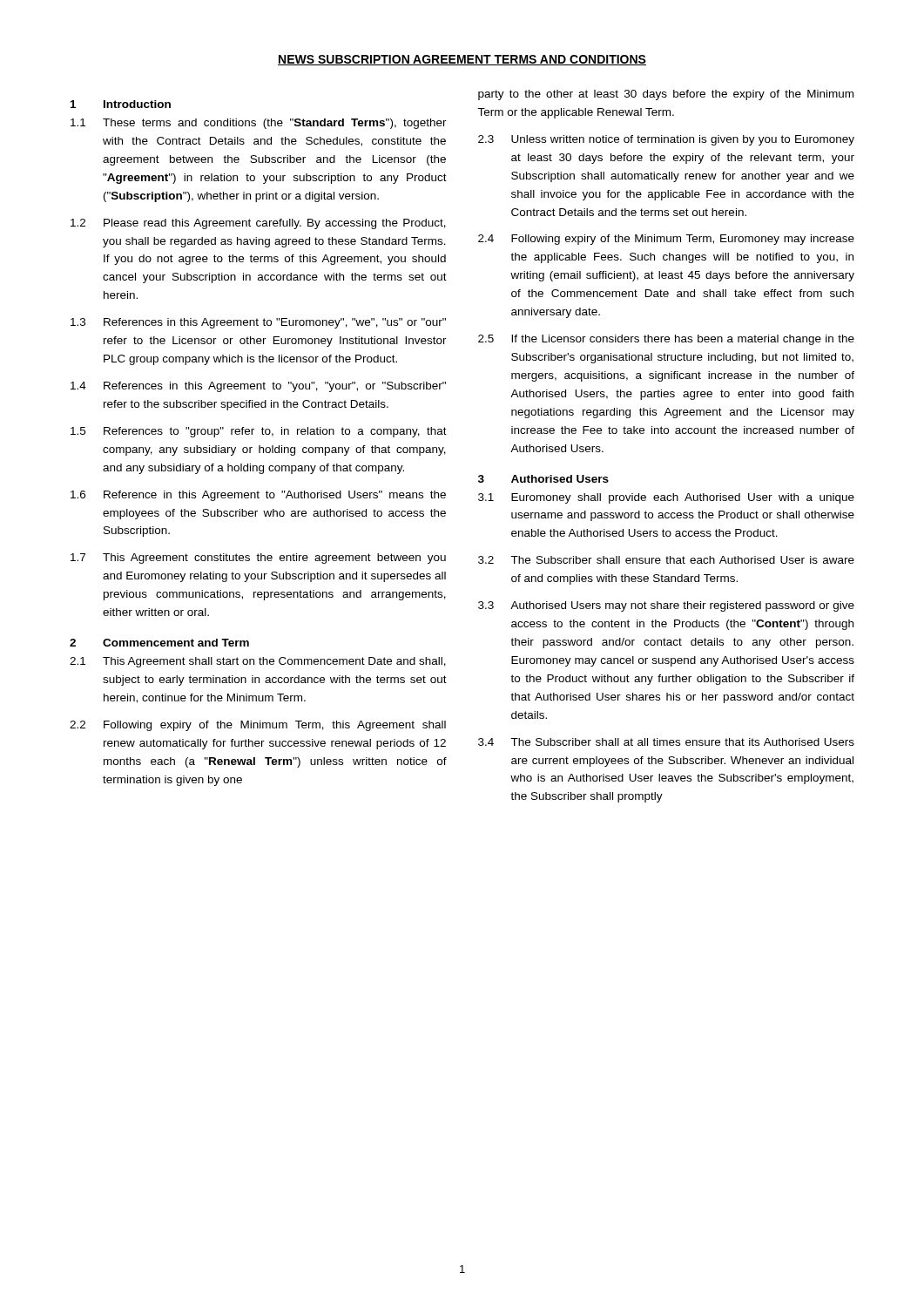The height and width of the screenshot is (1307, 924).
Task: Point to the passage starting "3.4 The Subscriber shall"
Action: point(666,770)
